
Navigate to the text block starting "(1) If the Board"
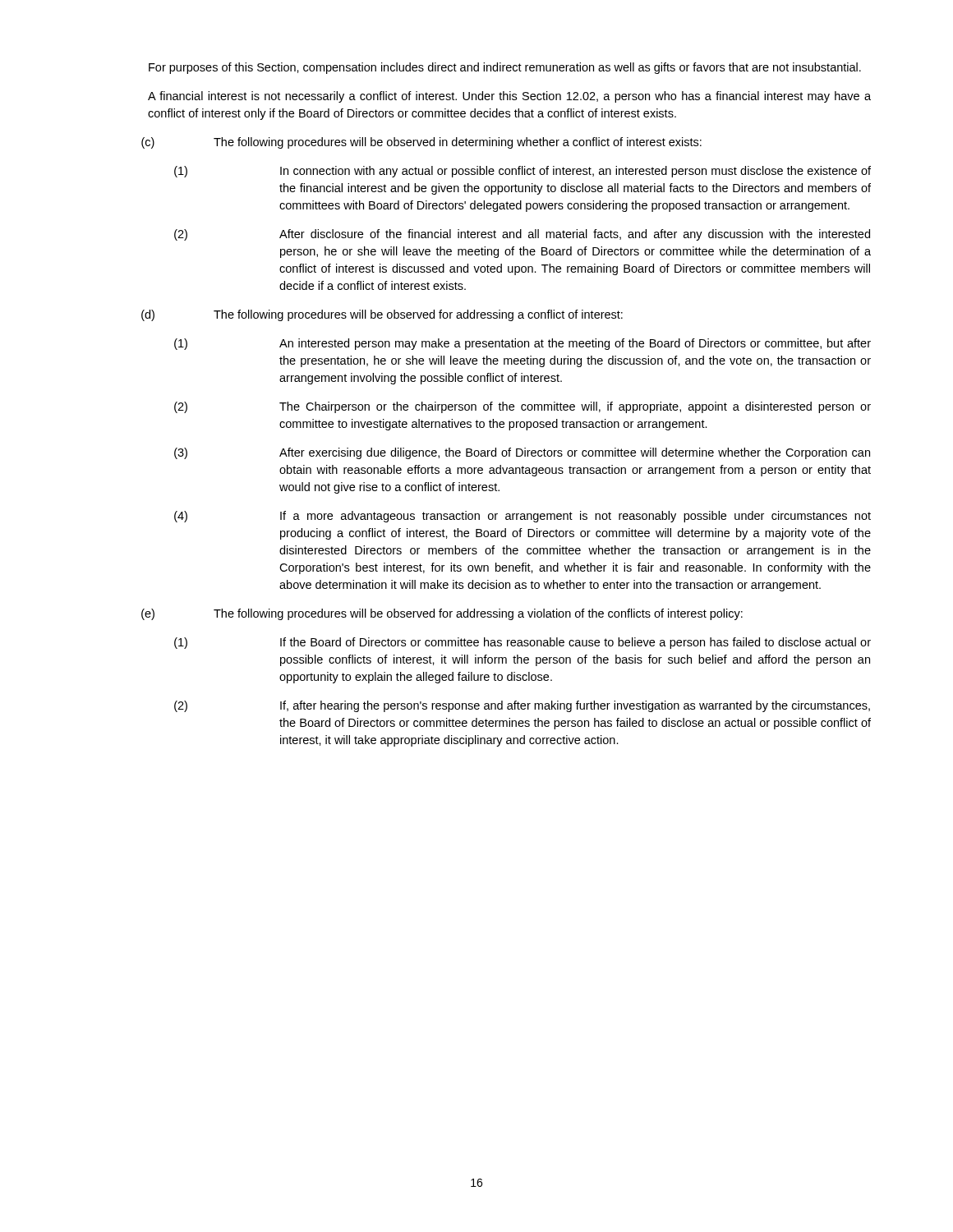tap(476, 660)
